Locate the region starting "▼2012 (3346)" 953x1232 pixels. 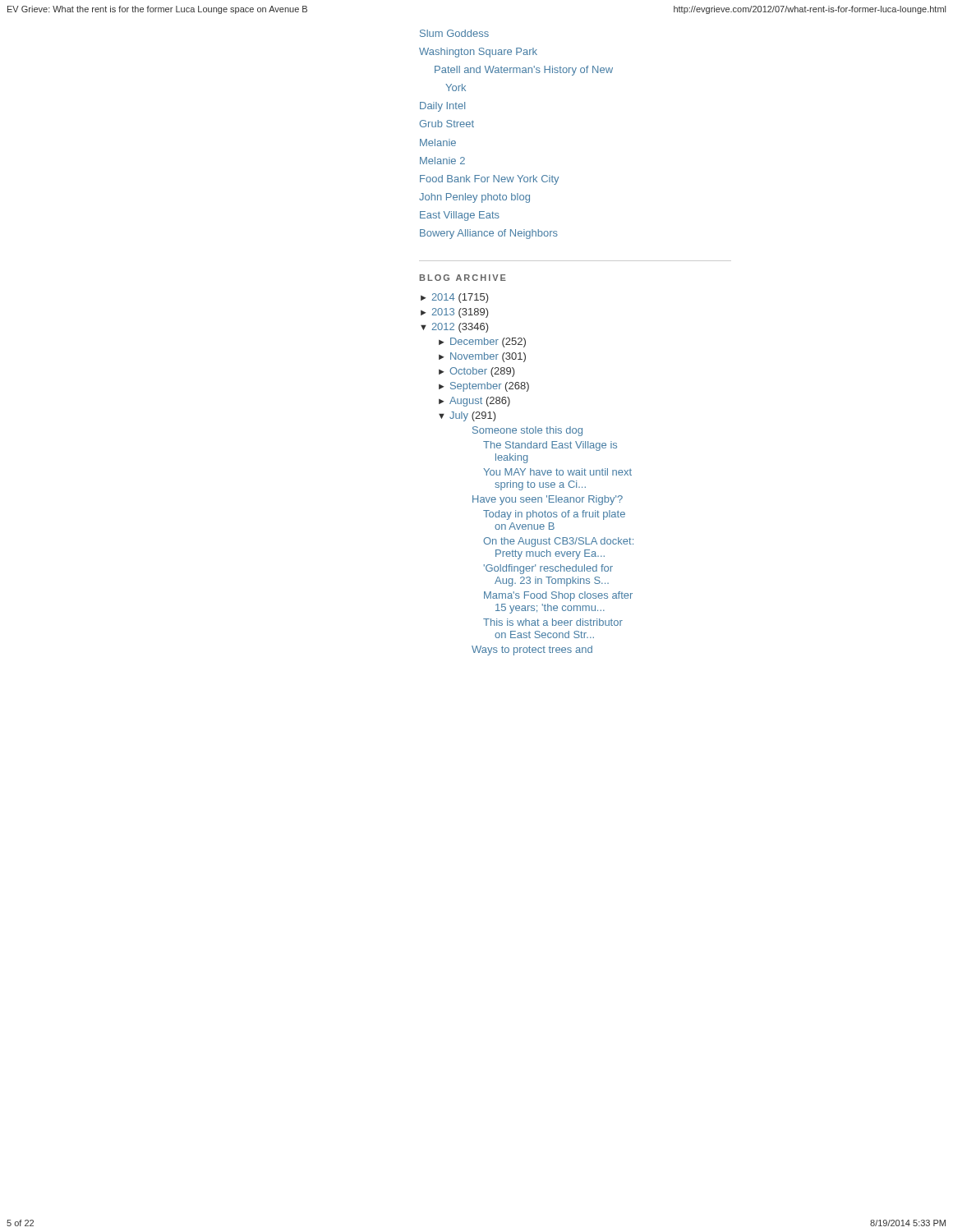click(x=454, y=327)
